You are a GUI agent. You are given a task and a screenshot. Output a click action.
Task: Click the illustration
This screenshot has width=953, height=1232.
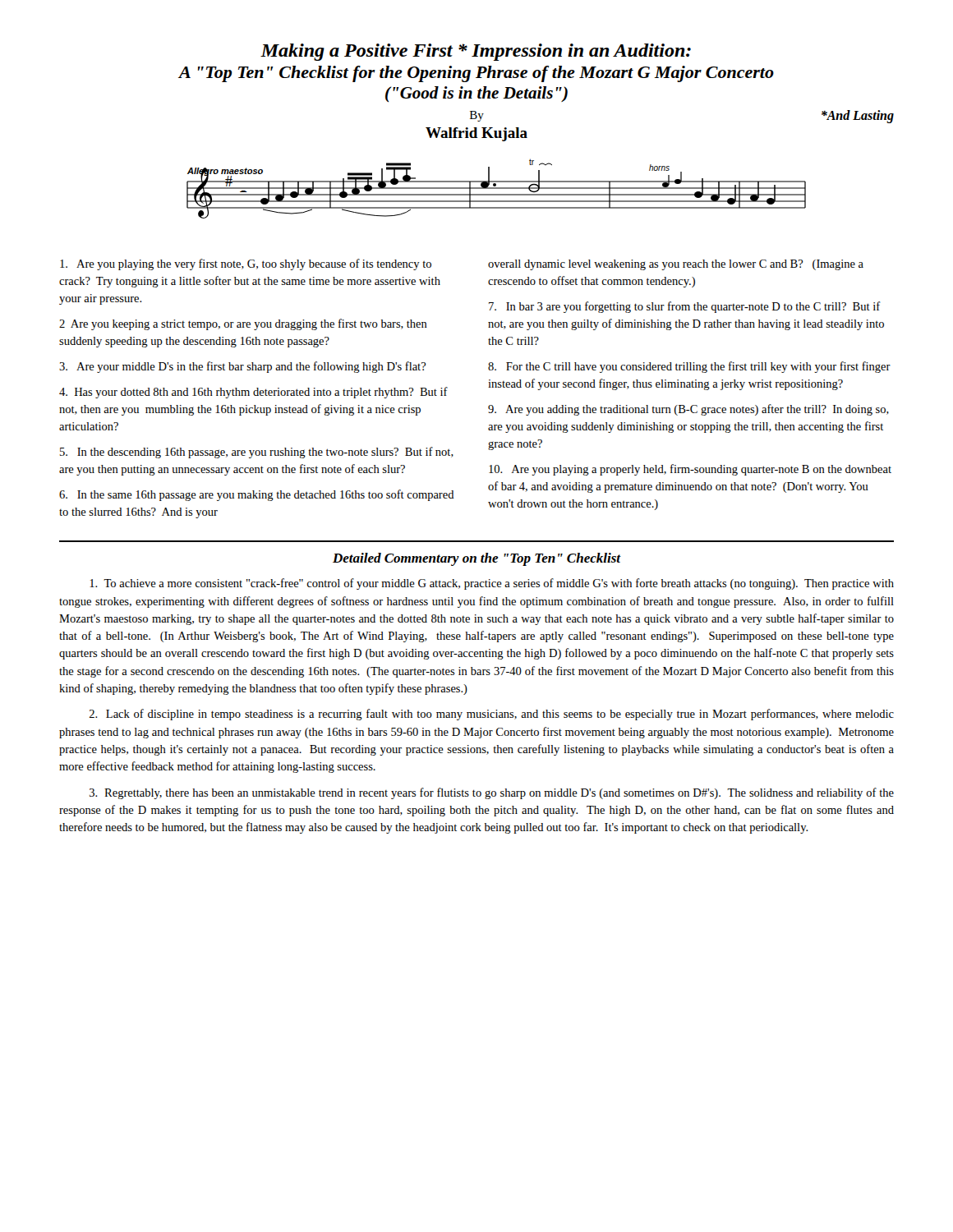click(x=476, y=197)
